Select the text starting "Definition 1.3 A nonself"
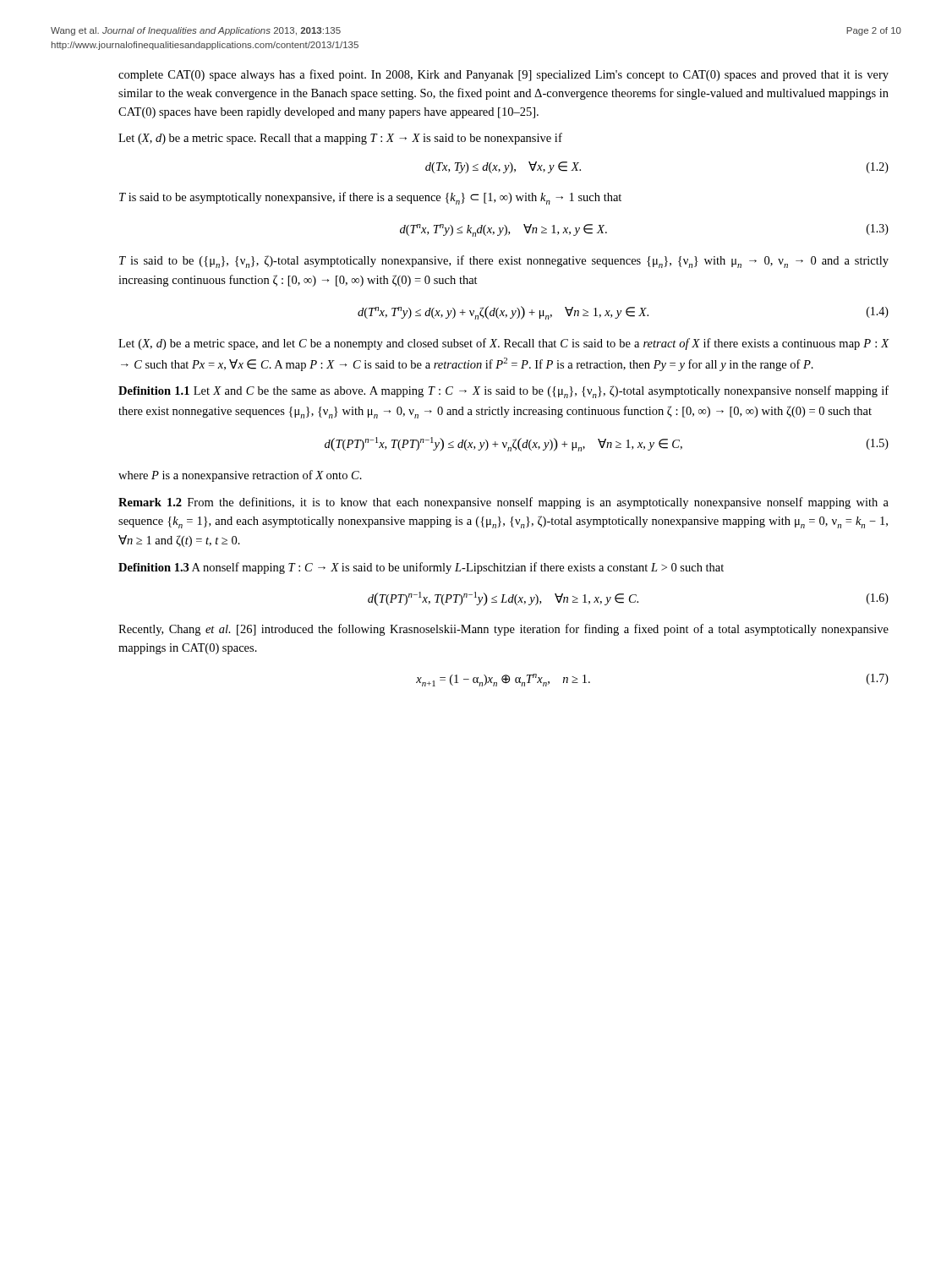952x1268 pixels. point(421,567)
